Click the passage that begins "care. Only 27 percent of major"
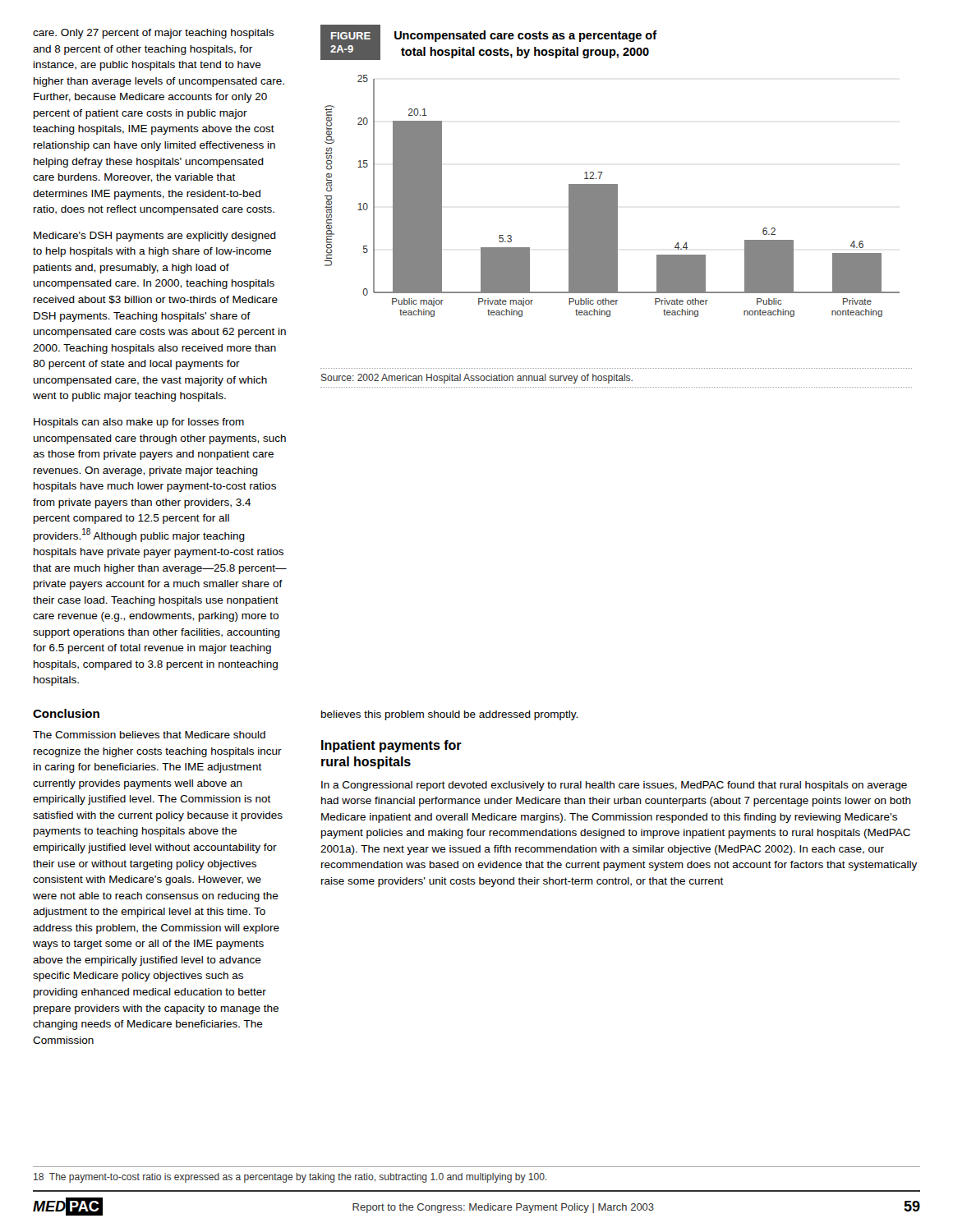The image size is (953, 1232). tap(160, 121)
